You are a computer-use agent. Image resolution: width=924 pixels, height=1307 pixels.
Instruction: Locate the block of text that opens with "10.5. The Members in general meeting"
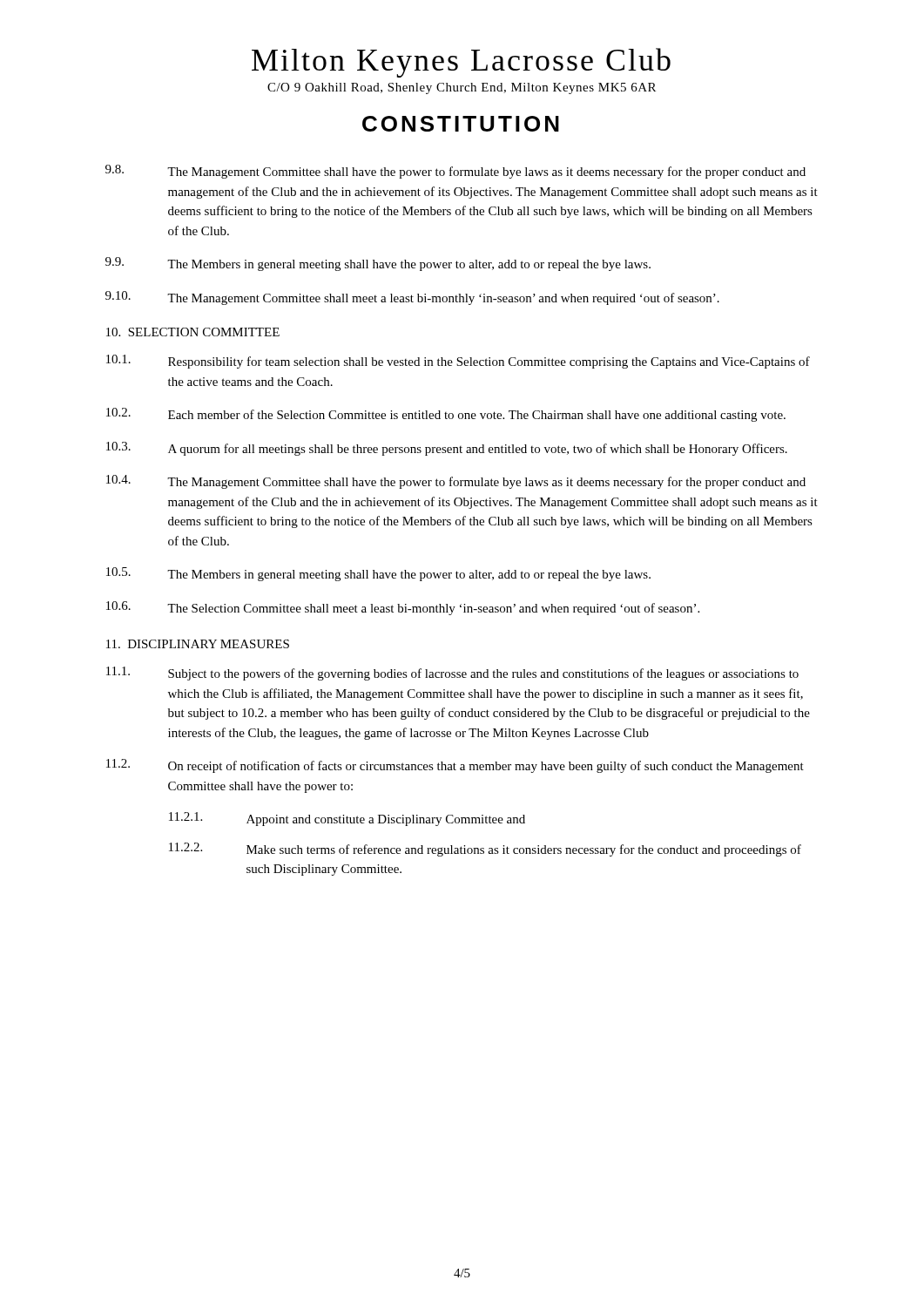tap(462, 574)
